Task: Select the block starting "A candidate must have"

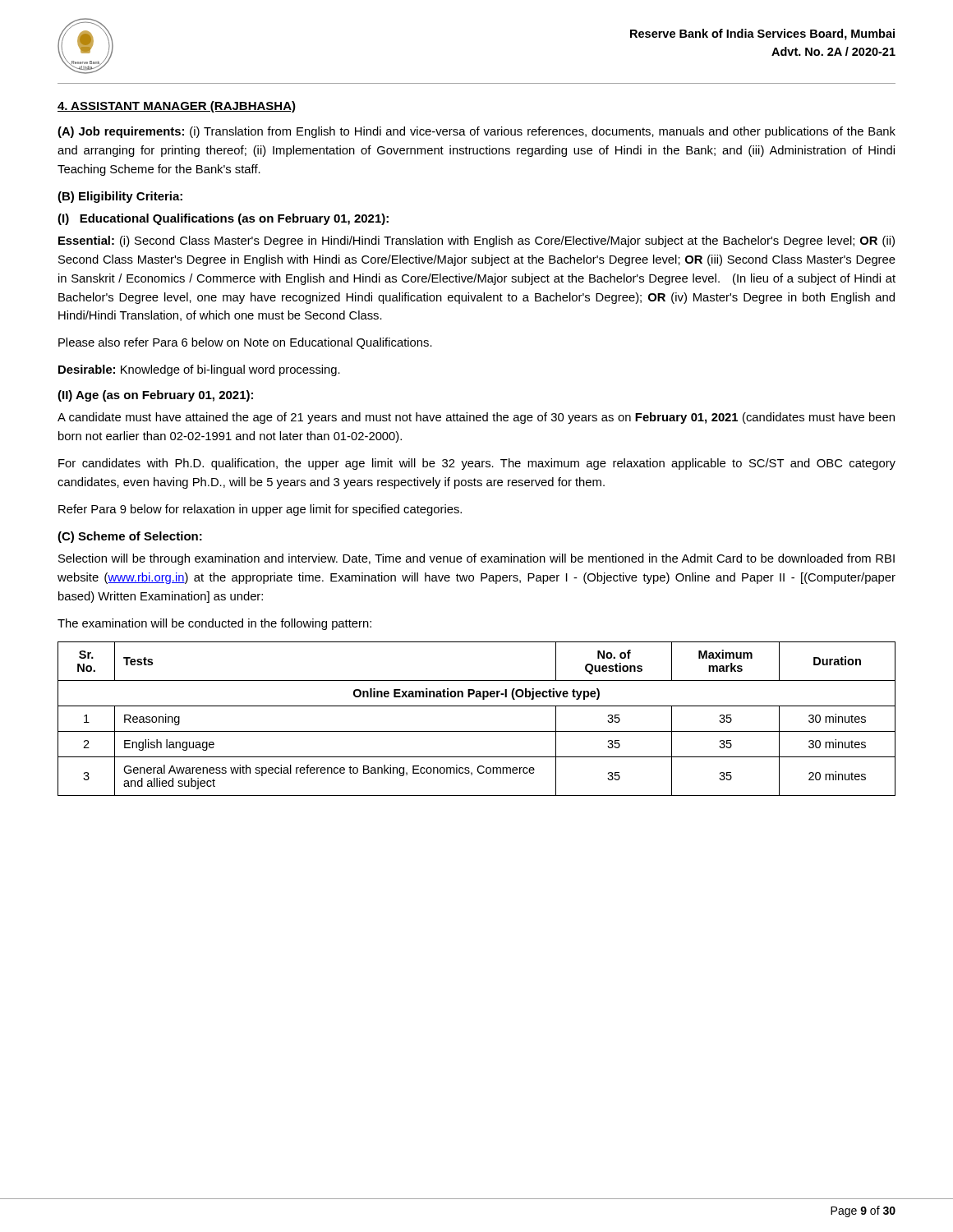Action: click(476, 427)
